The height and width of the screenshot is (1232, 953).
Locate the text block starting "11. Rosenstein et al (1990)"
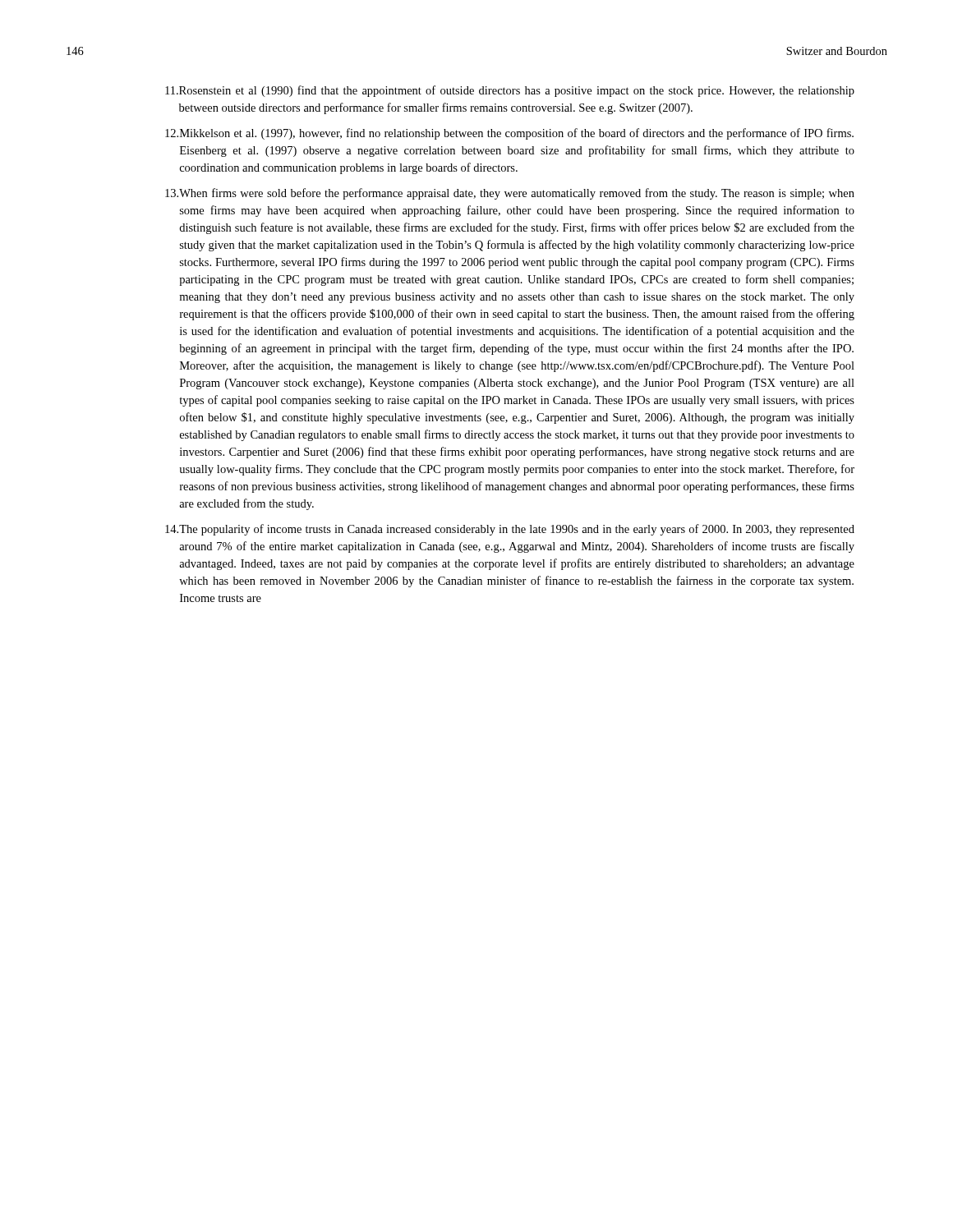click(509, 99)
